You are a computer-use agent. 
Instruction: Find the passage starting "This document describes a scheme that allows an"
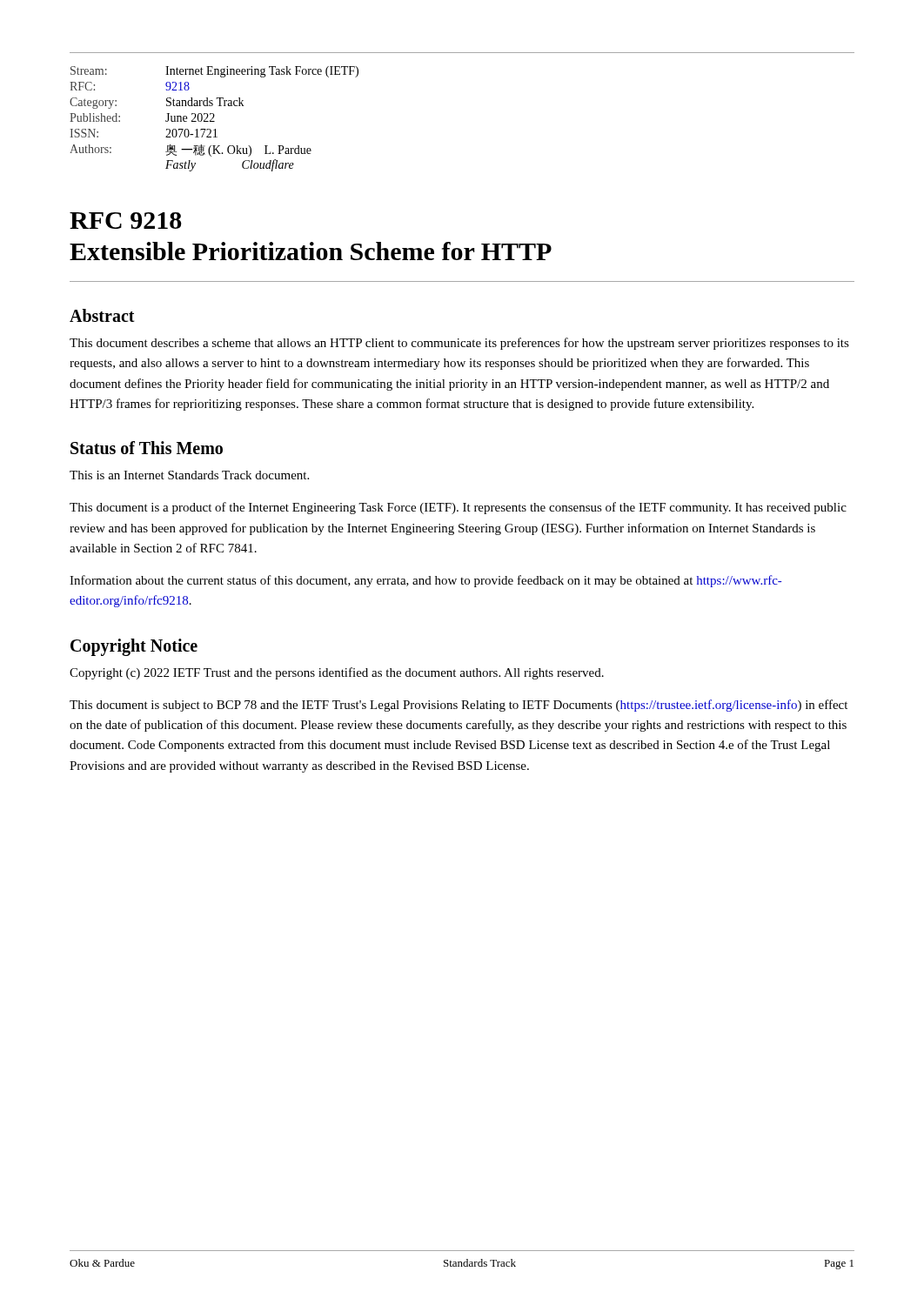click(x=462, y=374)
